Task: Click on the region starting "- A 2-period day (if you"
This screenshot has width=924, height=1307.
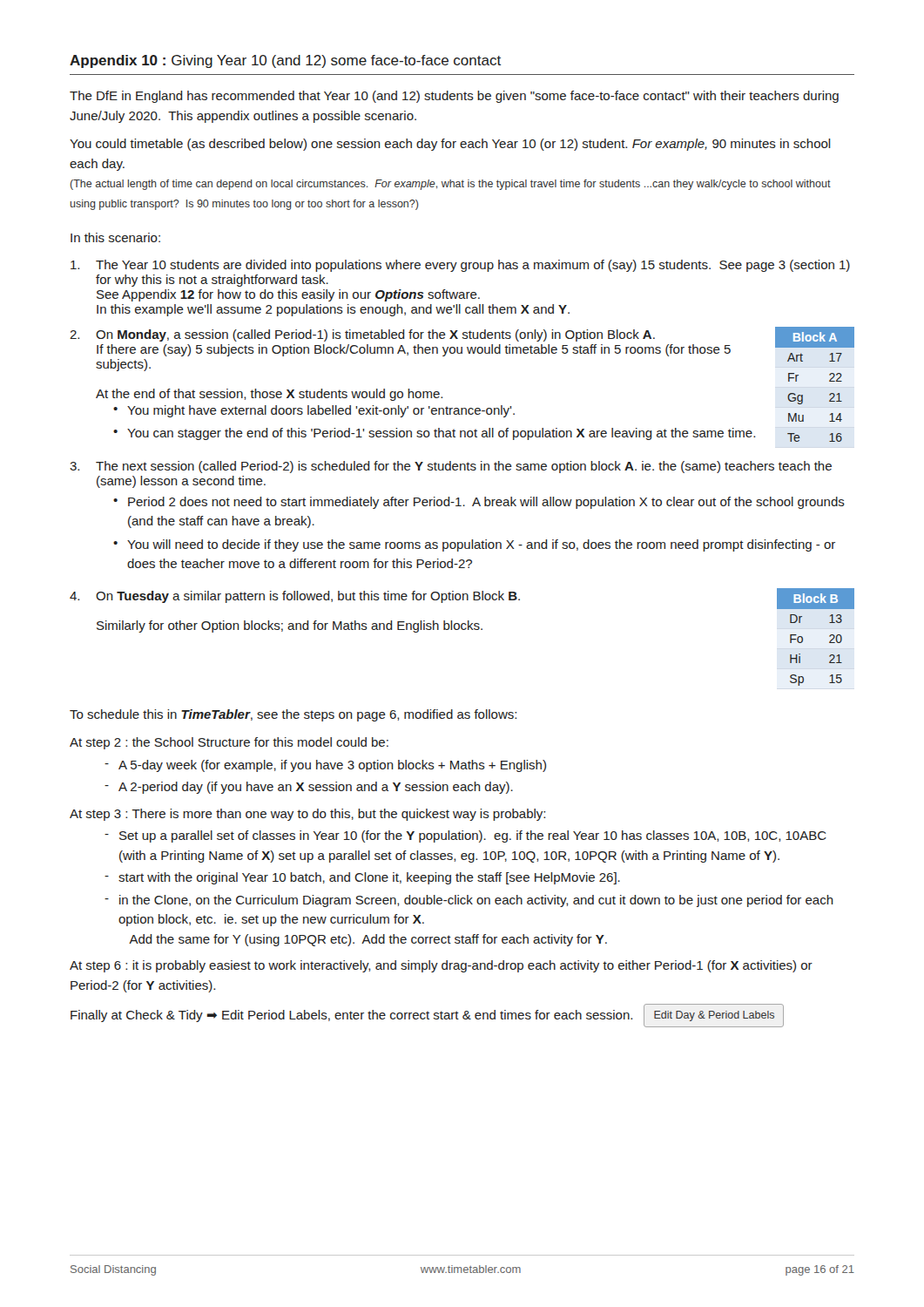Action: click(x=479, y=787)
